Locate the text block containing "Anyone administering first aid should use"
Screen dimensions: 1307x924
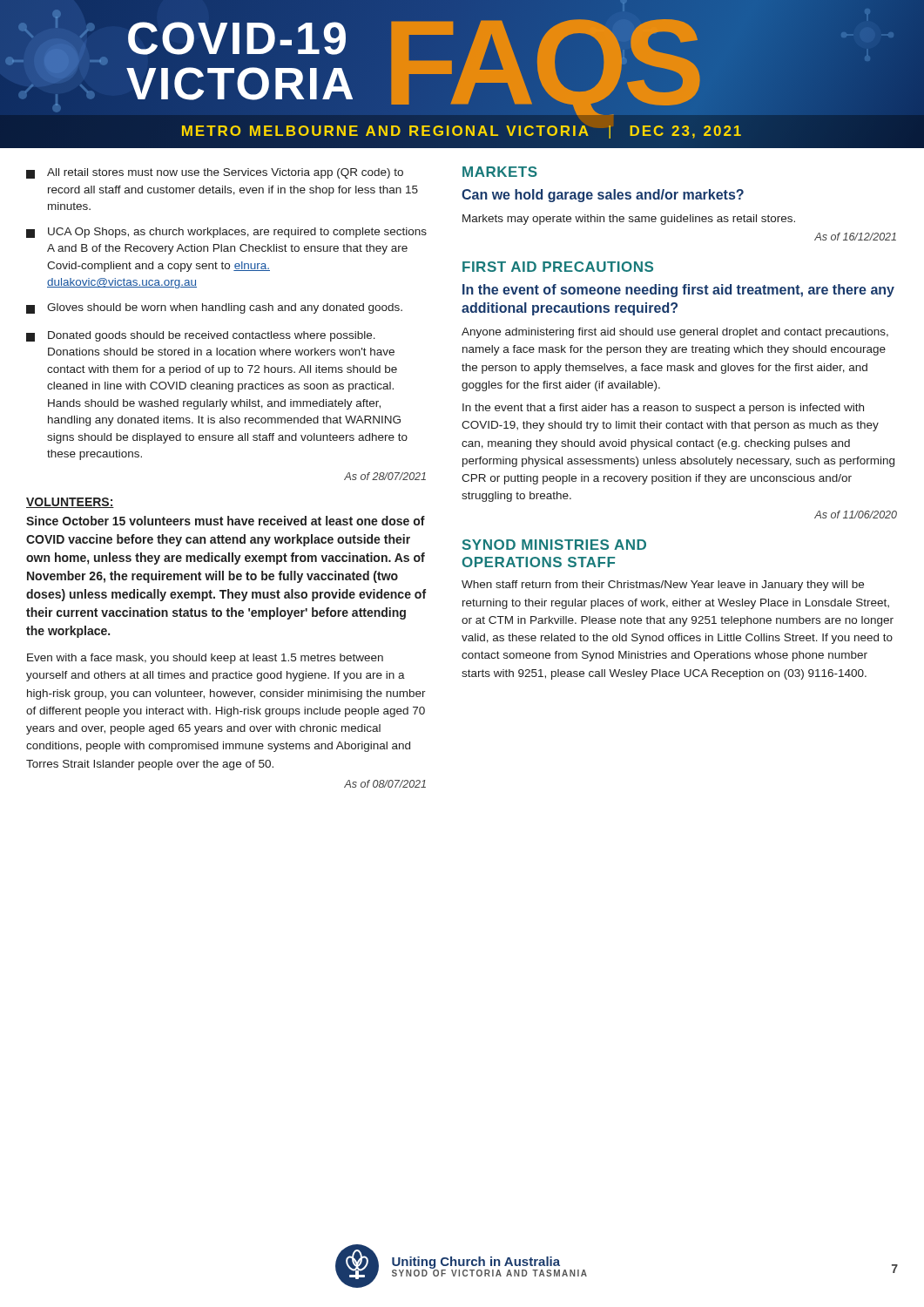[x=675, y=358]
